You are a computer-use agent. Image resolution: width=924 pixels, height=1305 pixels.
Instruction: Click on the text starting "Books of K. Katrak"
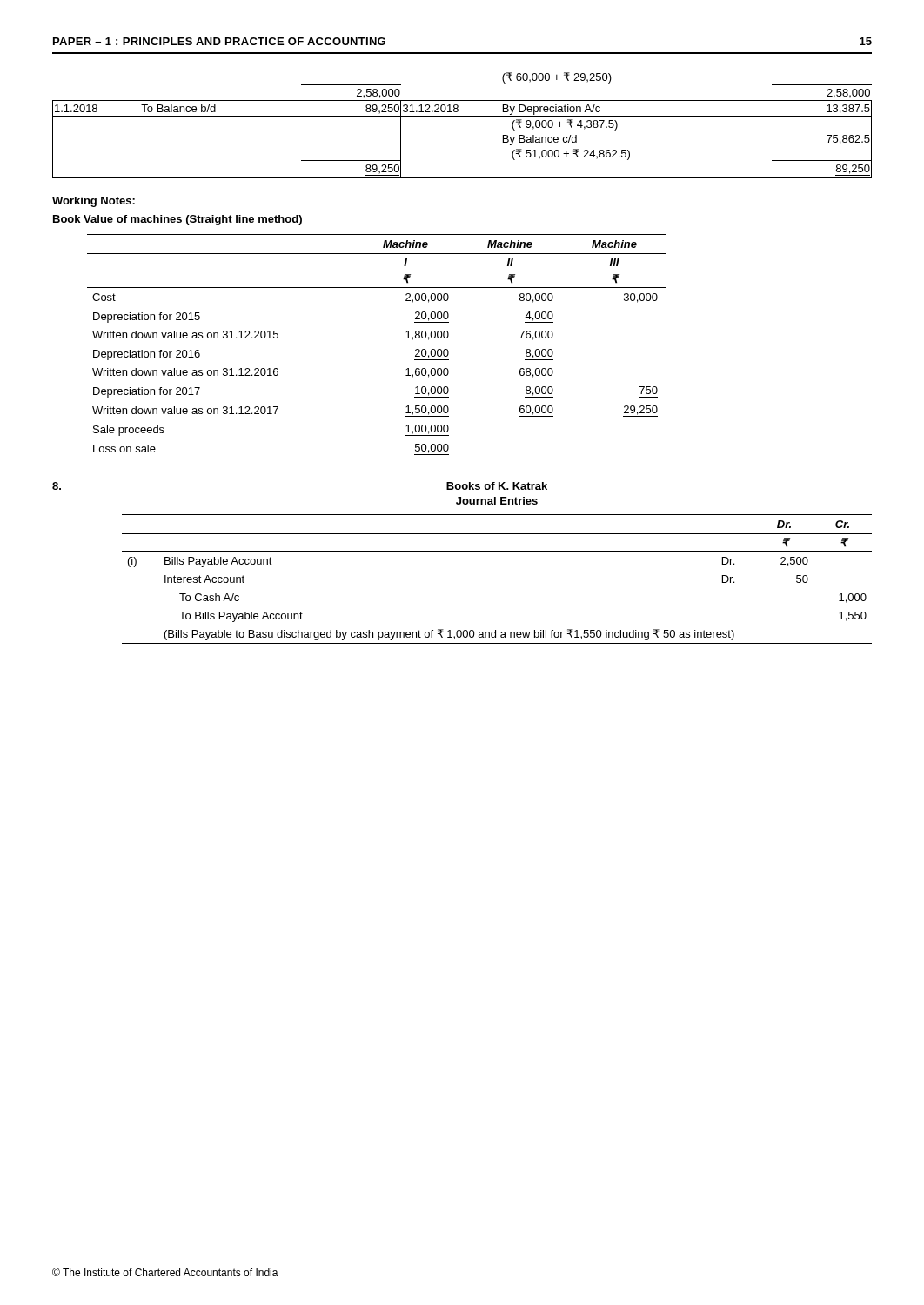coord(497,486)
